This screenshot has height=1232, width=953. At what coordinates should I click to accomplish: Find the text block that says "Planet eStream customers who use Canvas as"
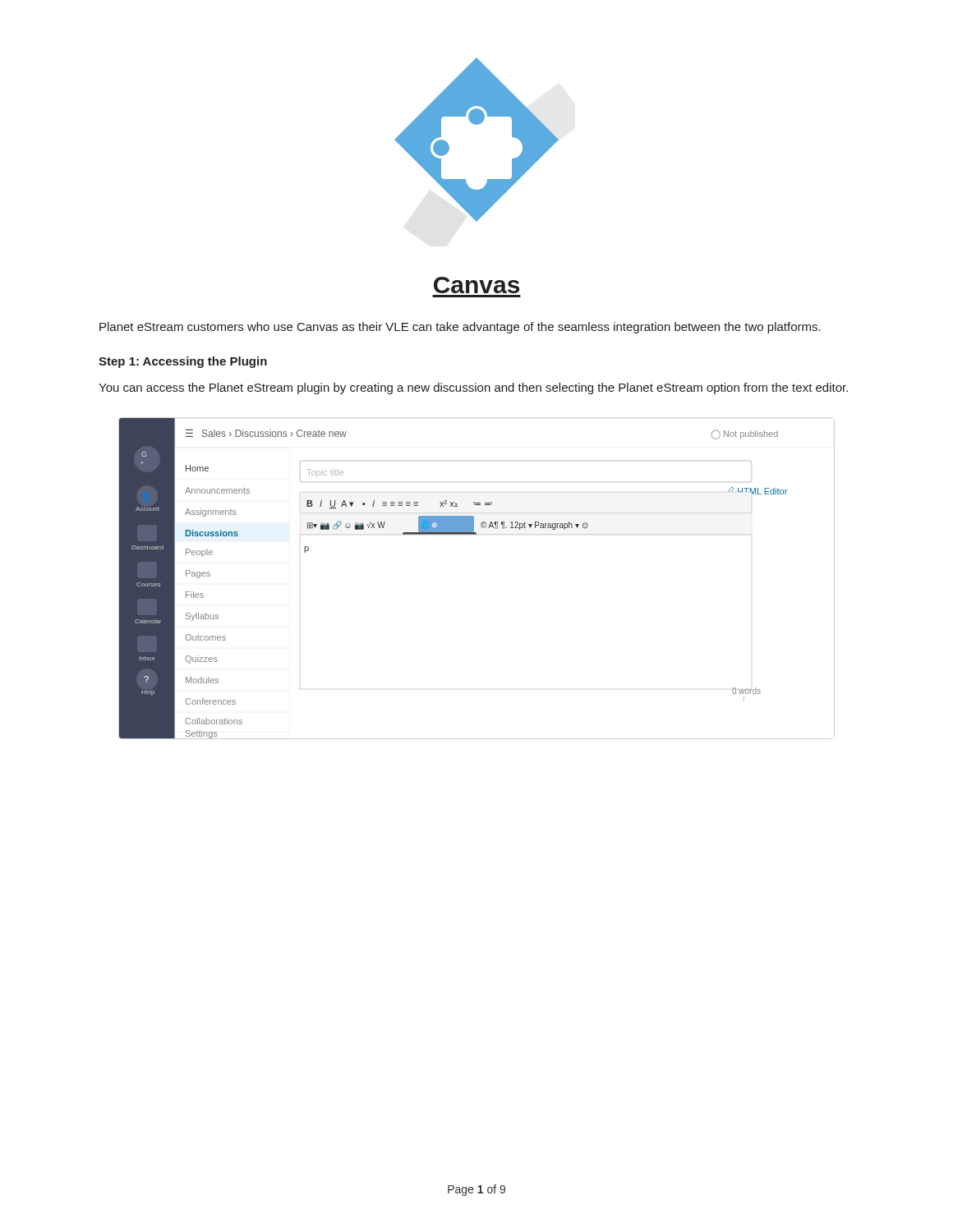coord(460,326)
